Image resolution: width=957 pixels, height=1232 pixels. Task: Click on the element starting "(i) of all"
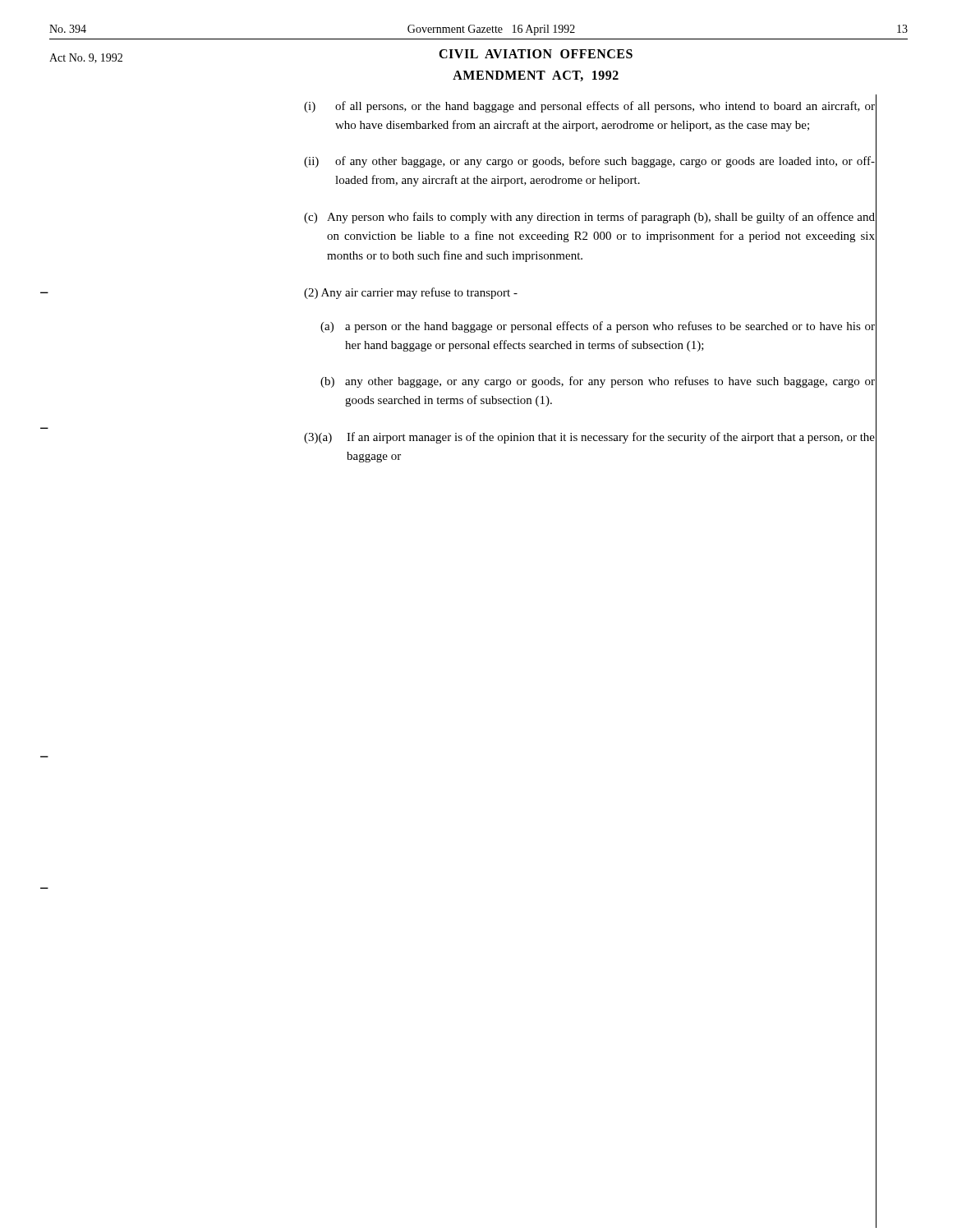[x=589, y=116]
